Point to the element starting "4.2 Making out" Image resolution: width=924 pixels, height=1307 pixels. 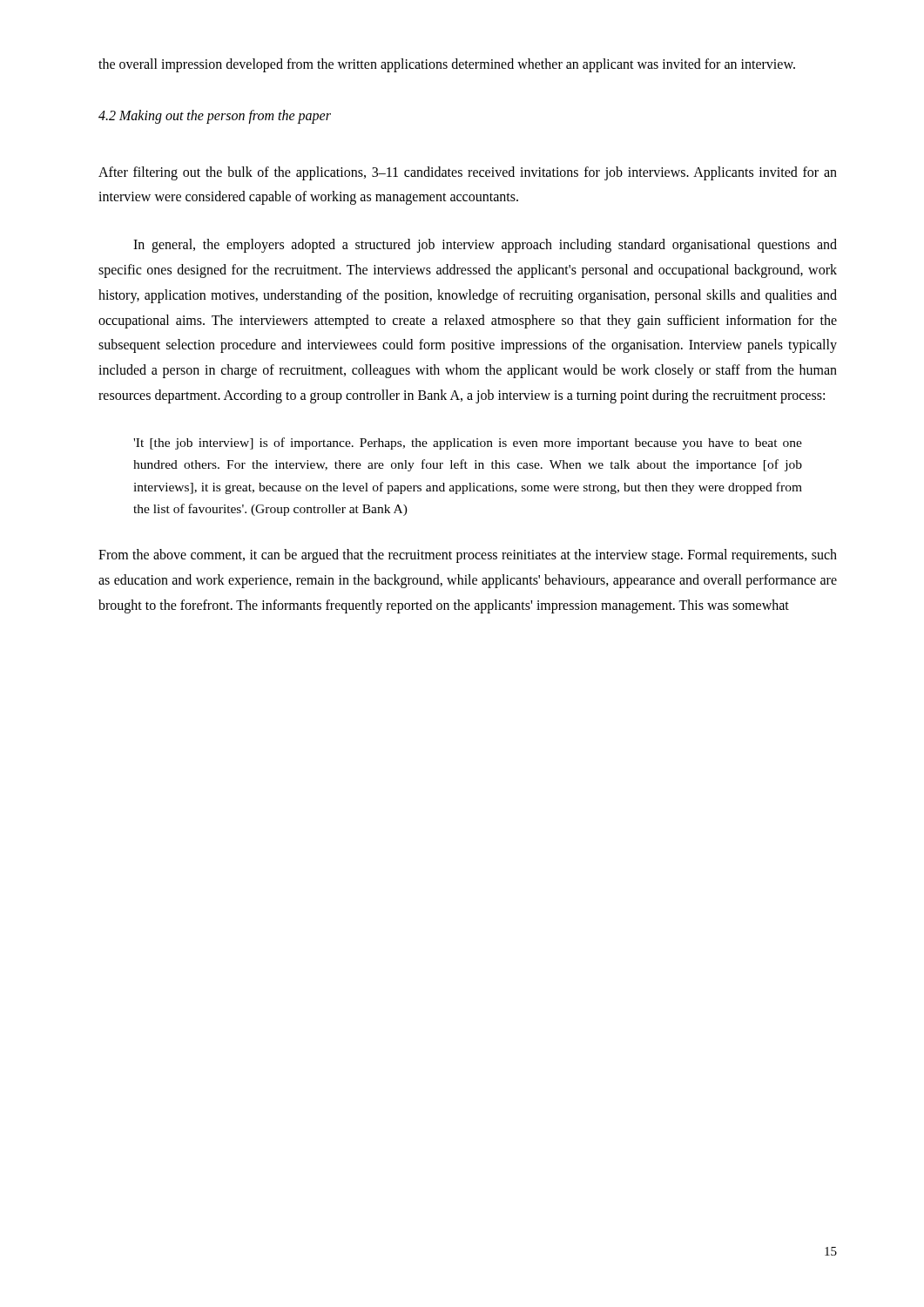click(x=215, y=117)
